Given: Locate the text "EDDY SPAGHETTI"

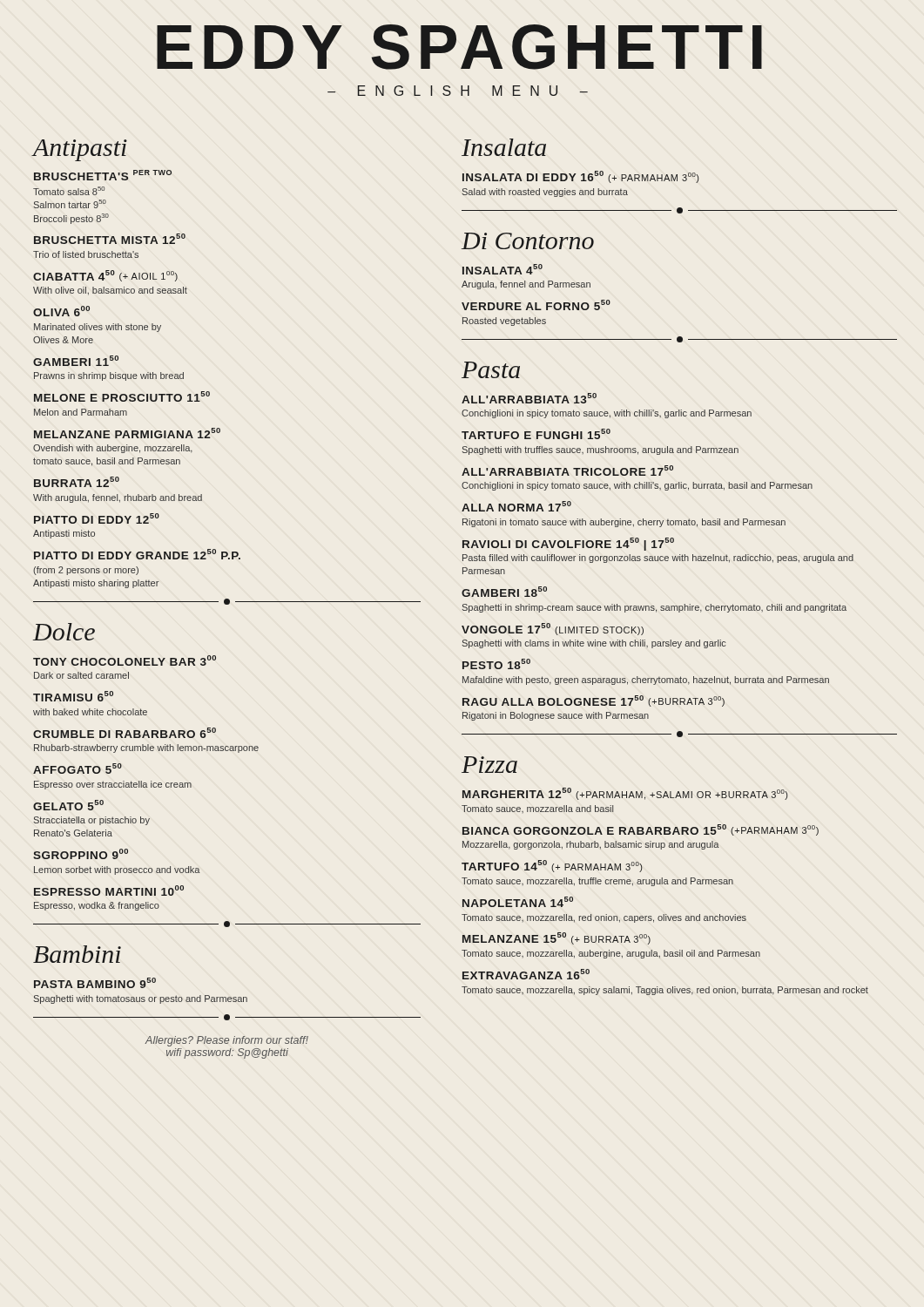Looking at the screenshot, I should tap(462, 47).
